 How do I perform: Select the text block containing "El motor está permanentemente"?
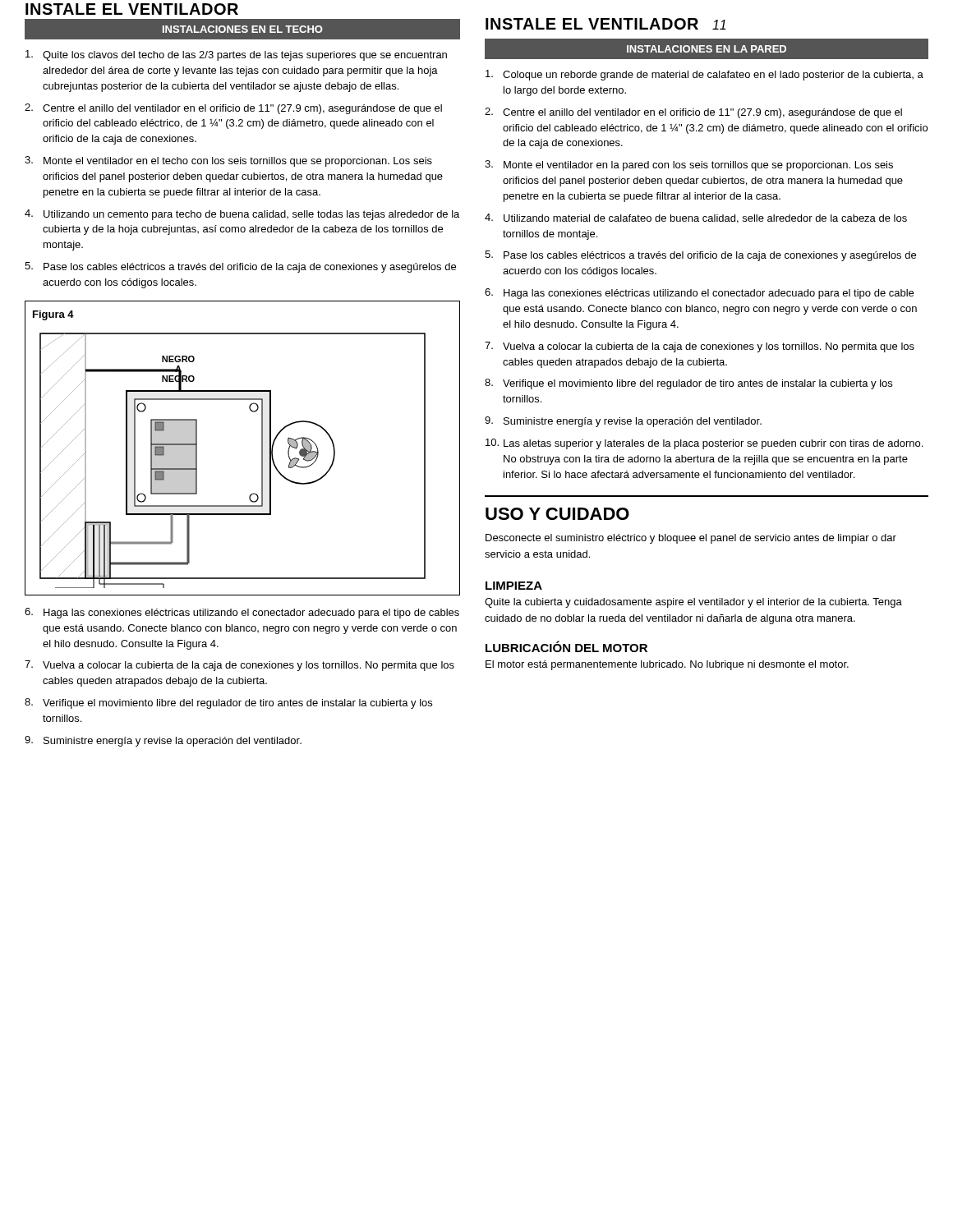click(x=667, y=664)
